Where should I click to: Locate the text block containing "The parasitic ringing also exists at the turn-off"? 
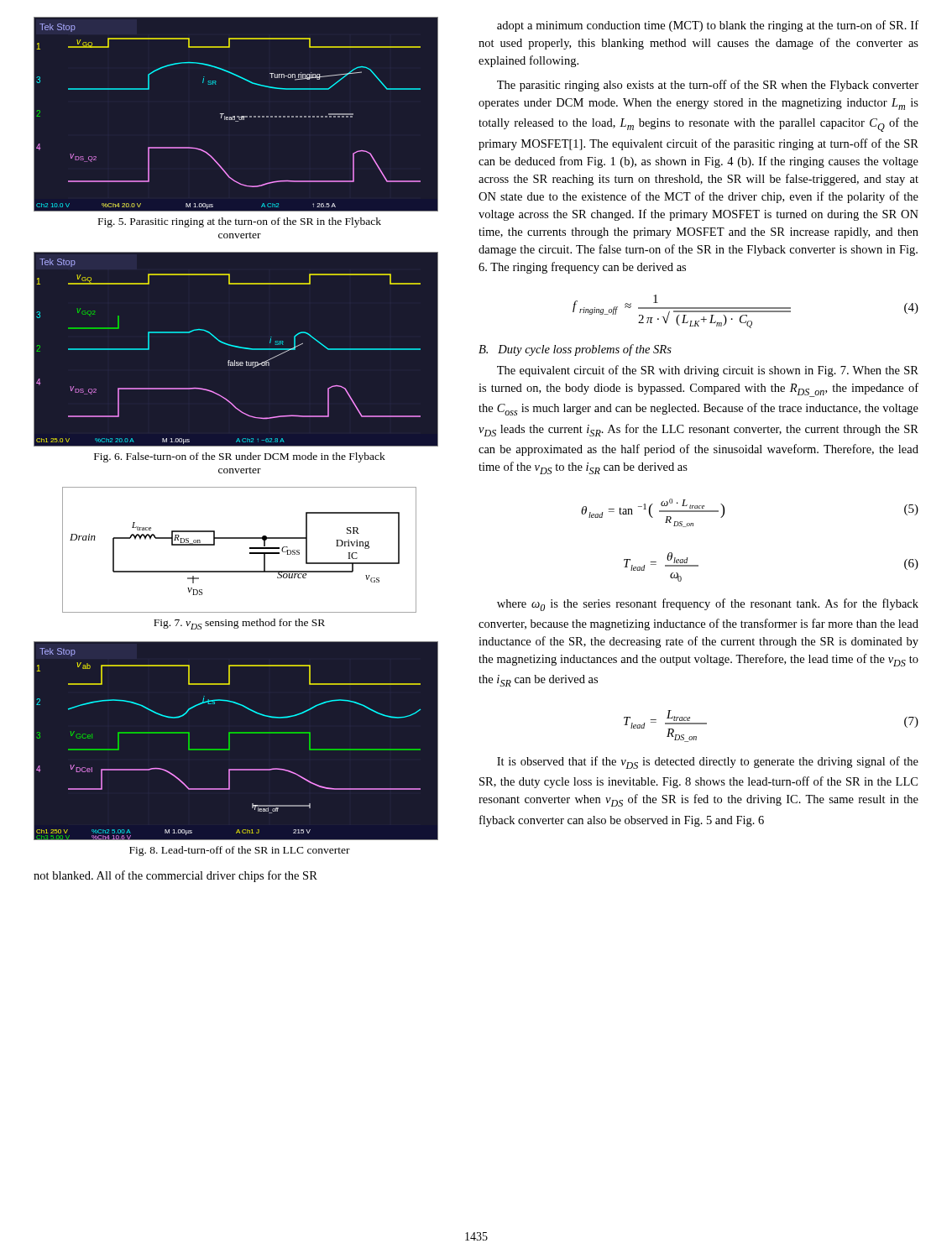point(698,176)
